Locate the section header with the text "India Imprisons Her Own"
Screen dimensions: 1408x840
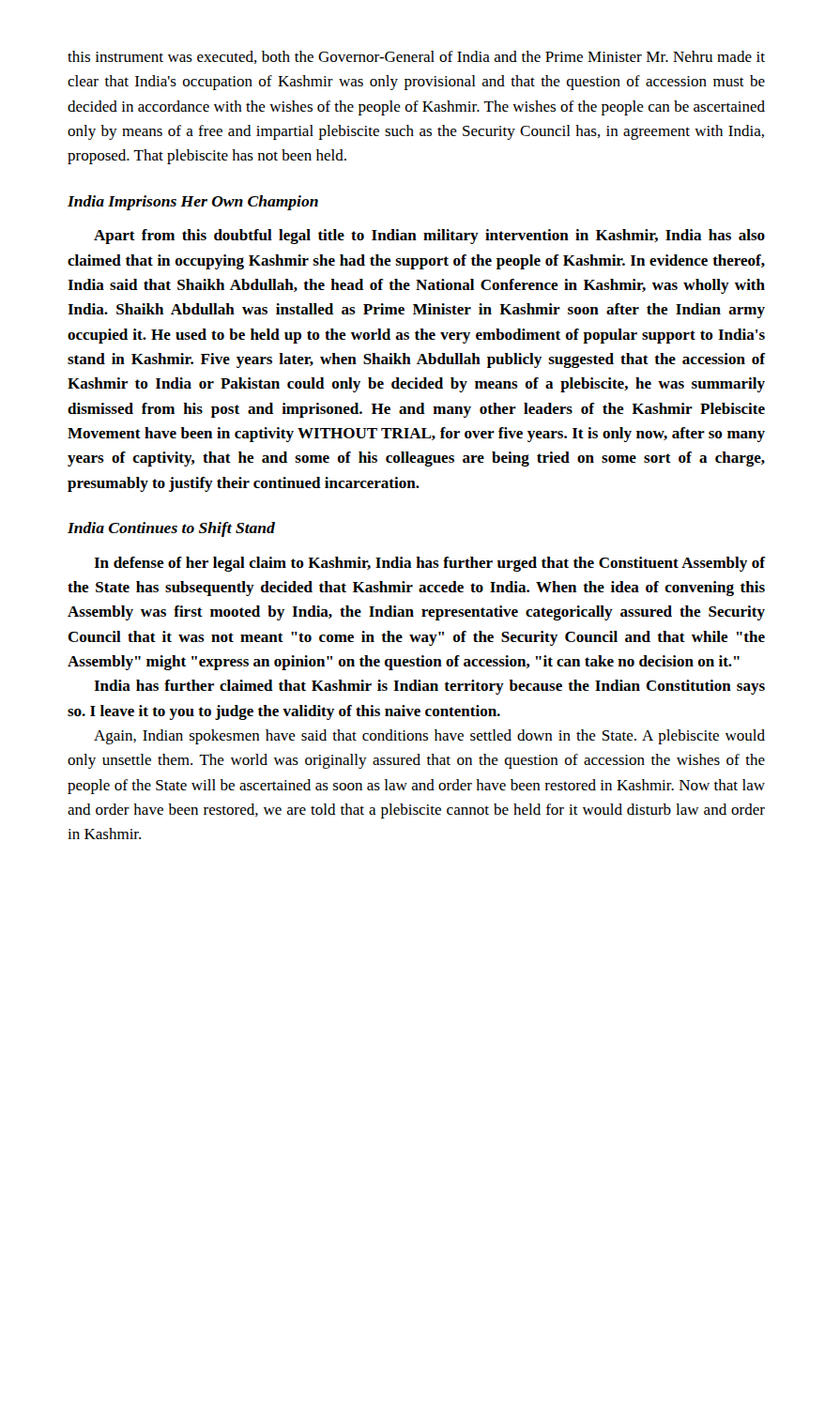193,201
